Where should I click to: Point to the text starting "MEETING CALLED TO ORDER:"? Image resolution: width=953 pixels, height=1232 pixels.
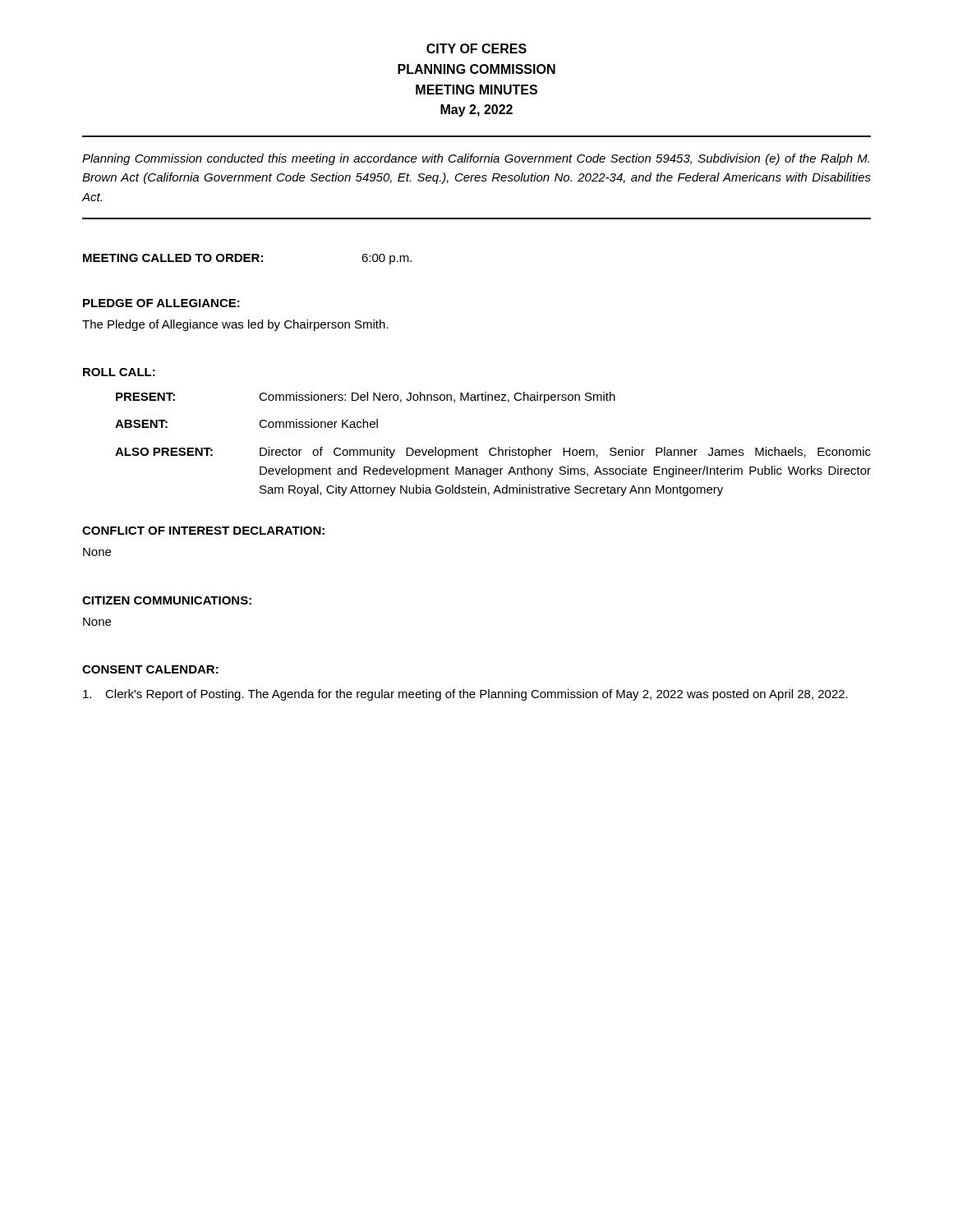[173, 257]
